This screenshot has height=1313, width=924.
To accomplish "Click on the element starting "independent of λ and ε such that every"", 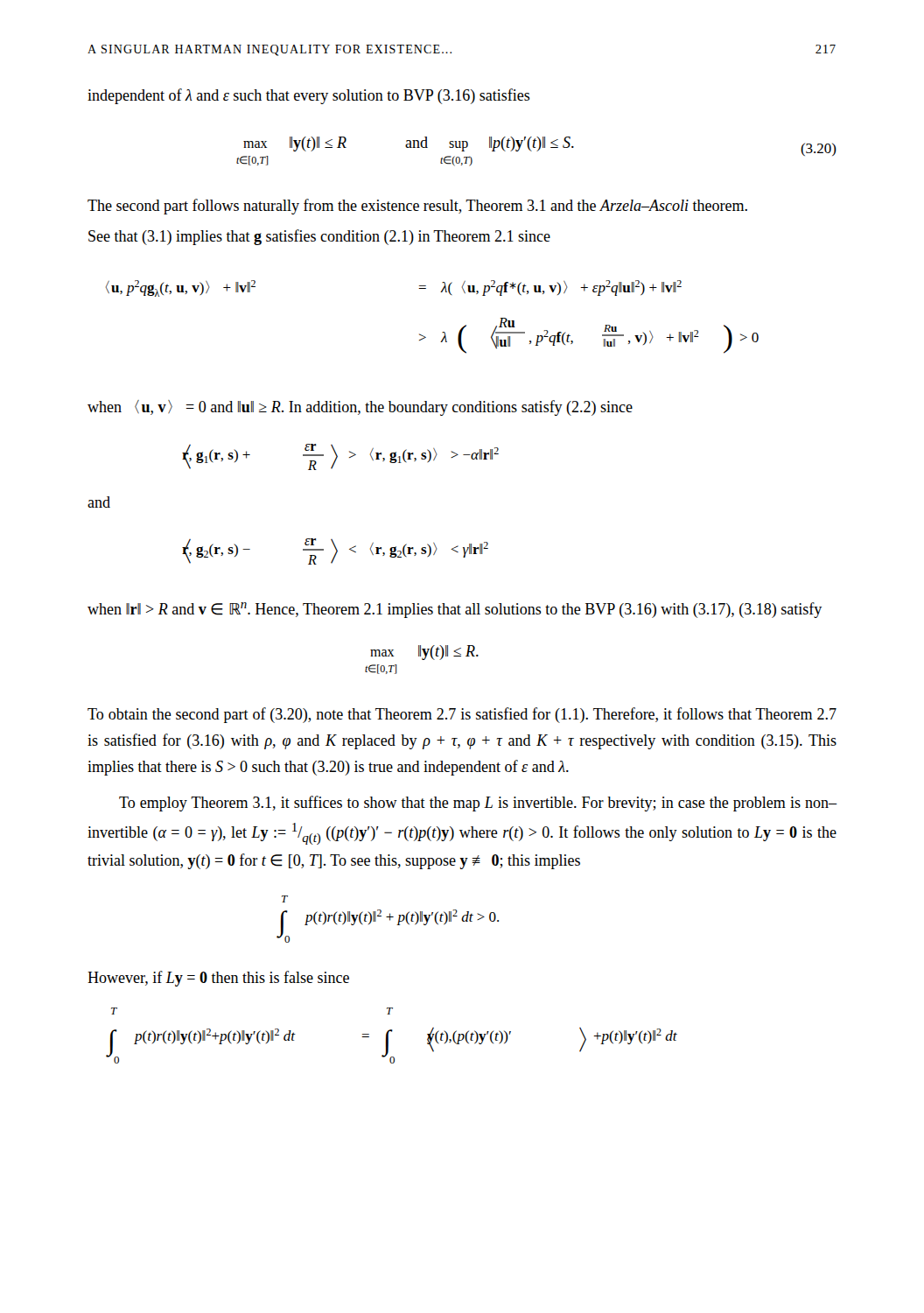I will 309,95.
